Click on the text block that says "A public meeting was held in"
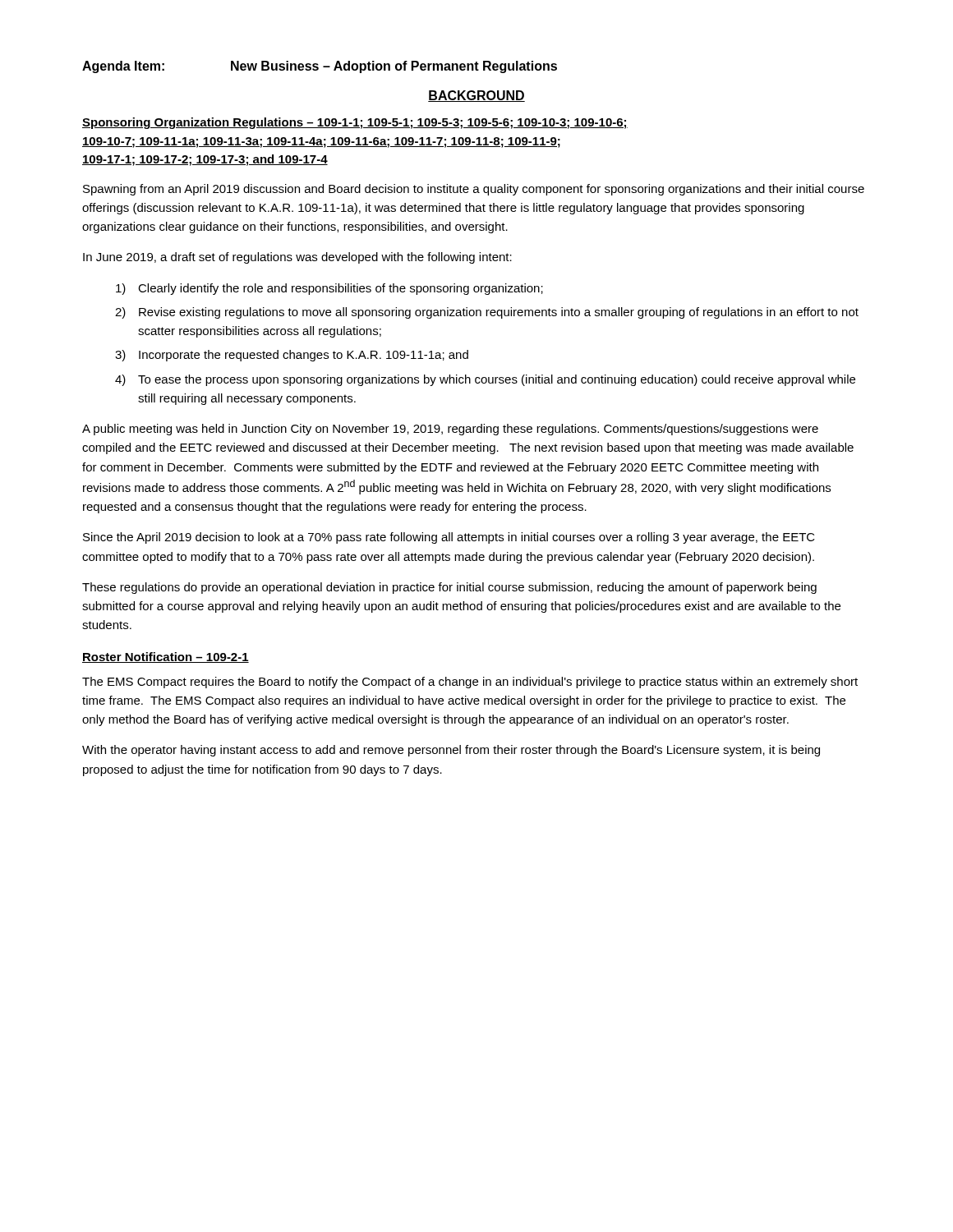The width and height of the screenshot is (953, 1232). pyautogui.click(x=468, y=467)
